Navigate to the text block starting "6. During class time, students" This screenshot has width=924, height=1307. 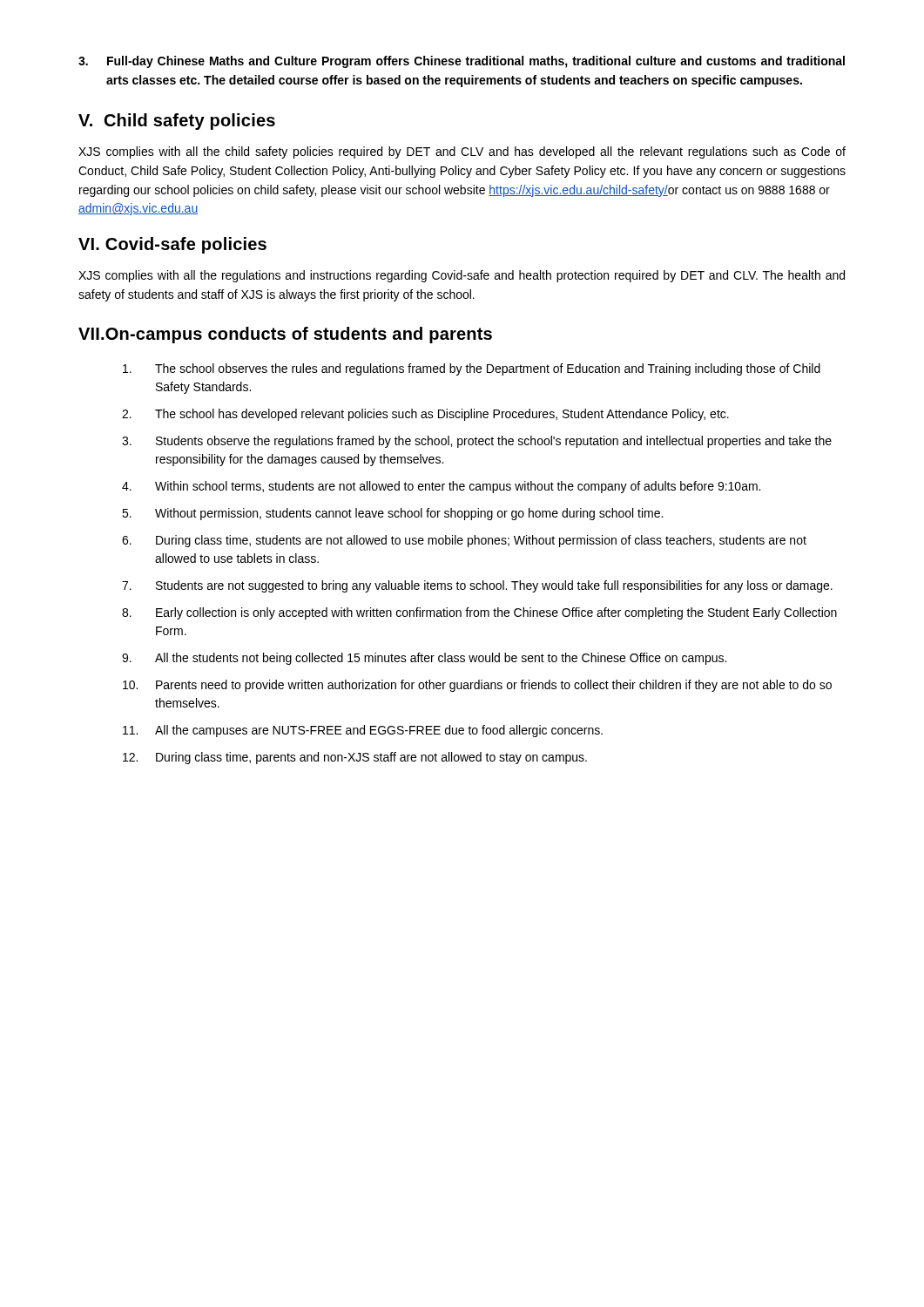click(484, 549)
